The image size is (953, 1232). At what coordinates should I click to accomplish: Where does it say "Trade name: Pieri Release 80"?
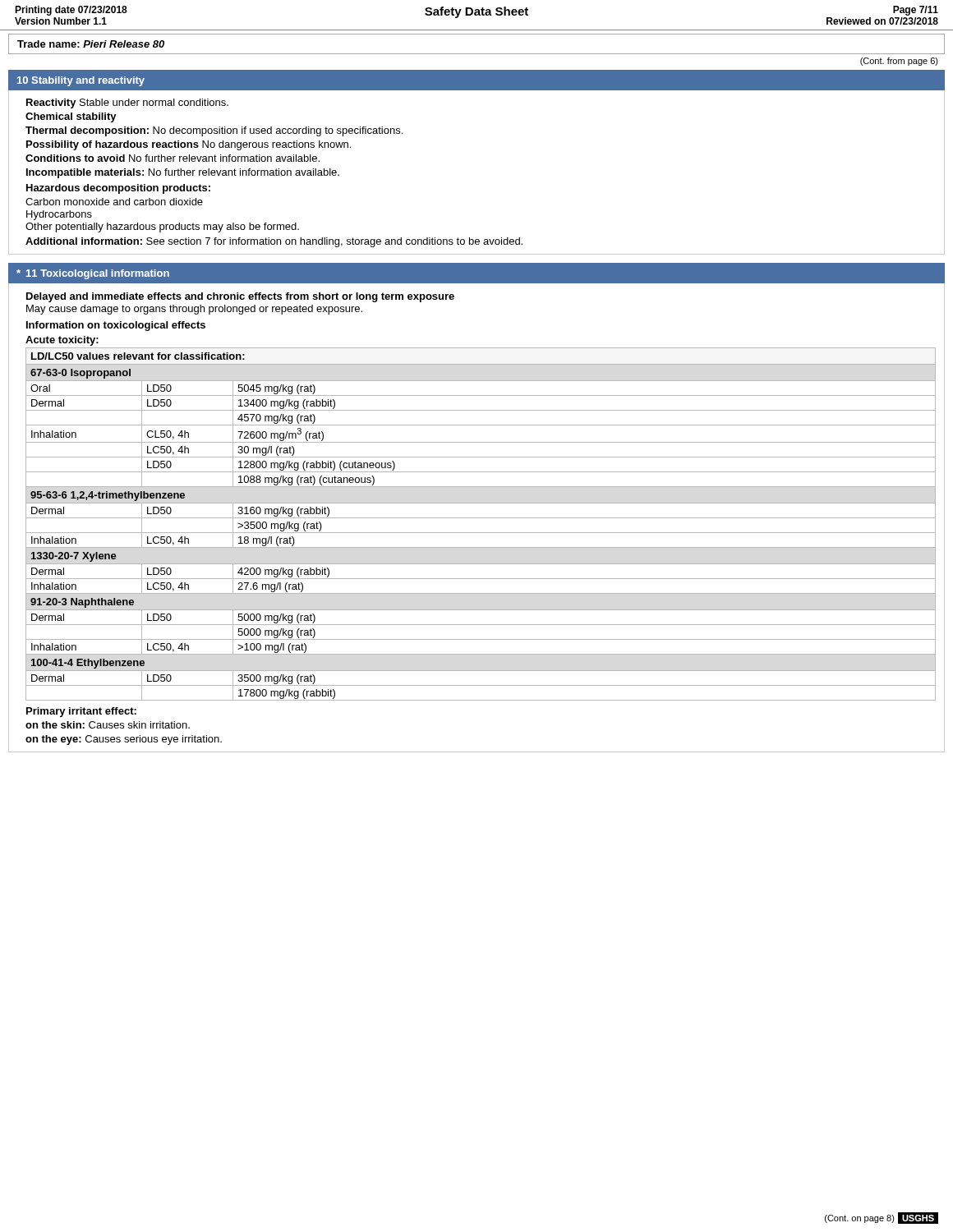(91, 44)
